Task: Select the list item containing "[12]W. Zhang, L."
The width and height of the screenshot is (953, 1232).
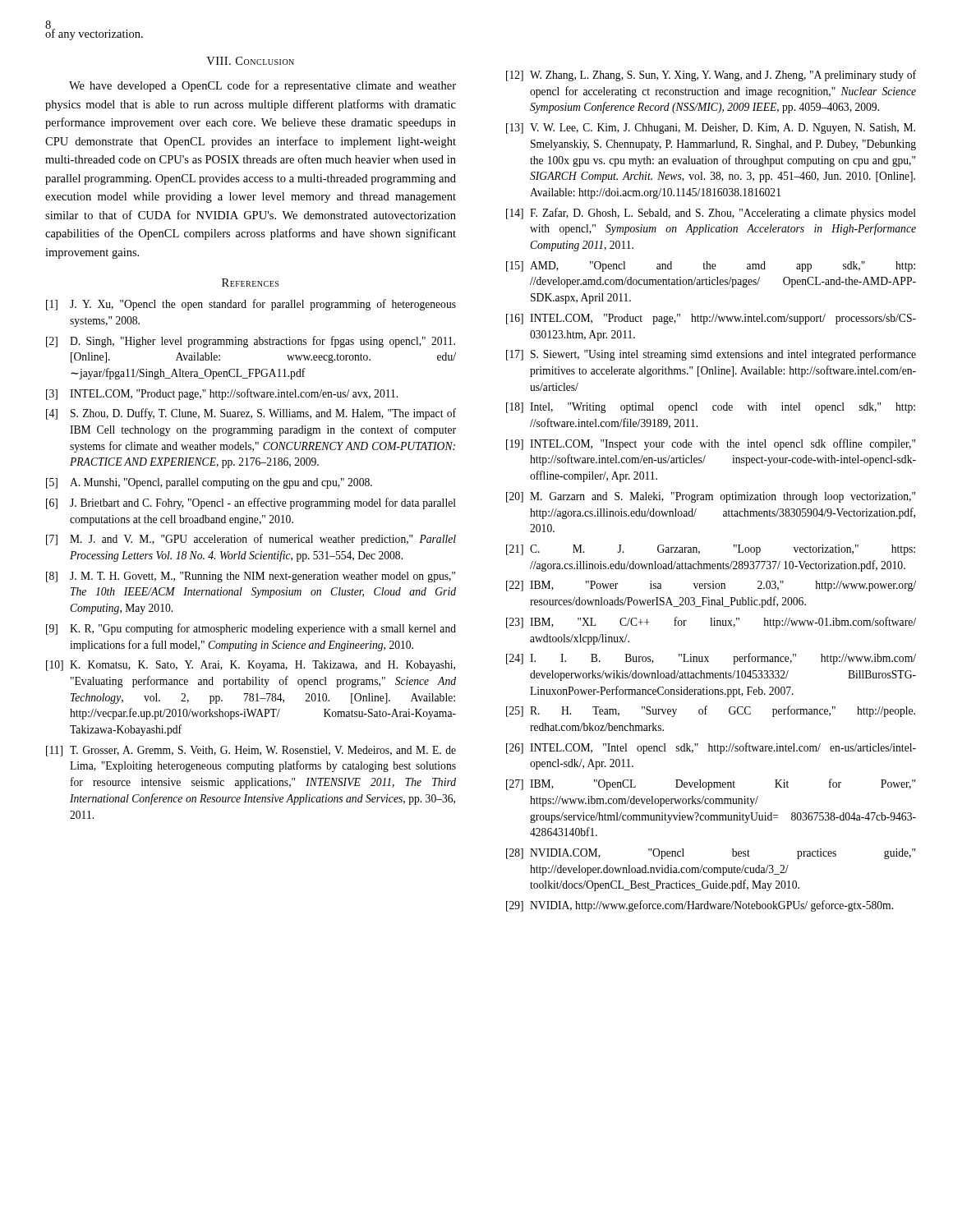Action: click(711, 92)
